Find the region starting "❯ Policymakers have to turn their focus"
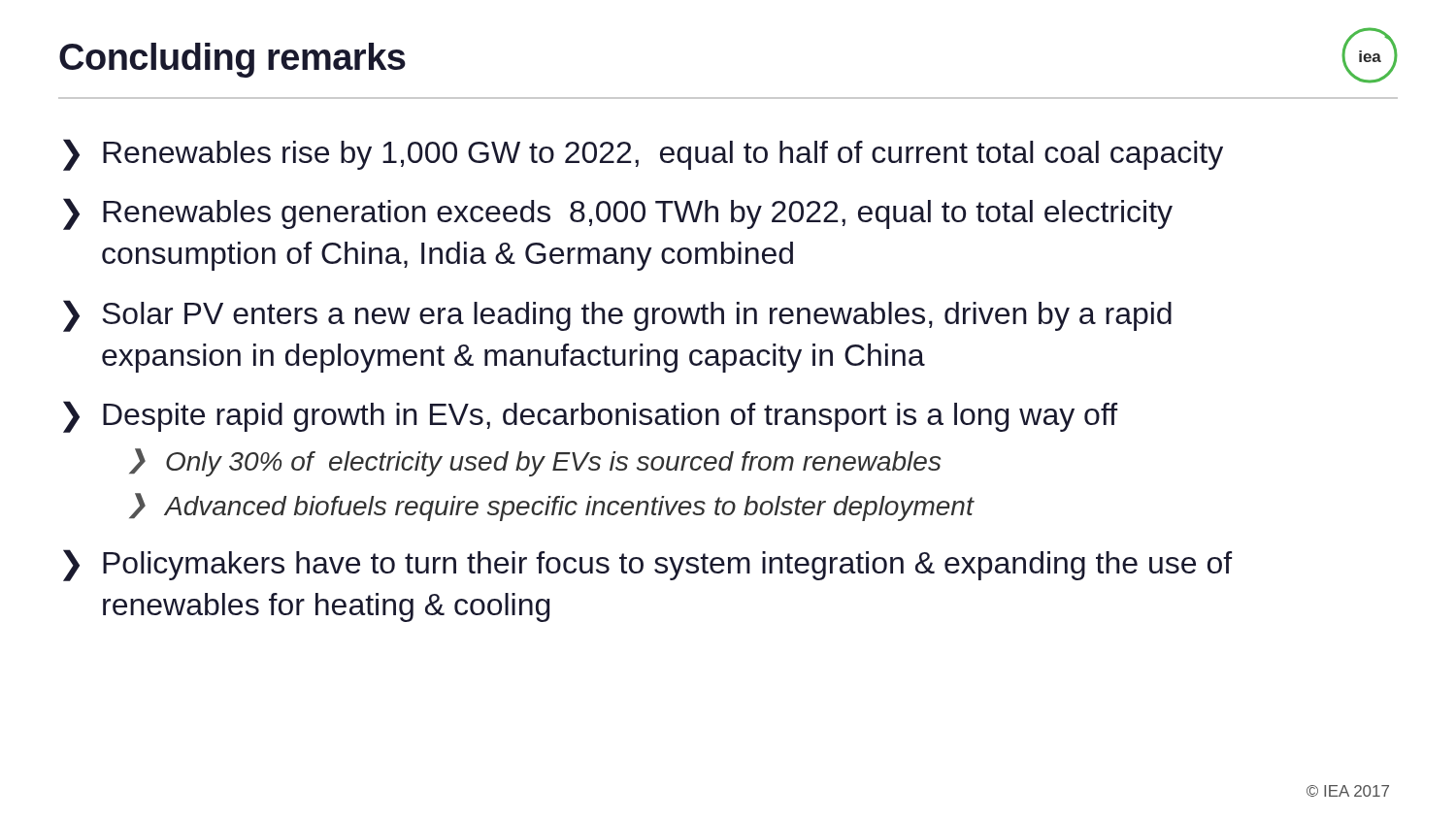The width and height of the screenshot is (1456, 819). coord(645,584)
